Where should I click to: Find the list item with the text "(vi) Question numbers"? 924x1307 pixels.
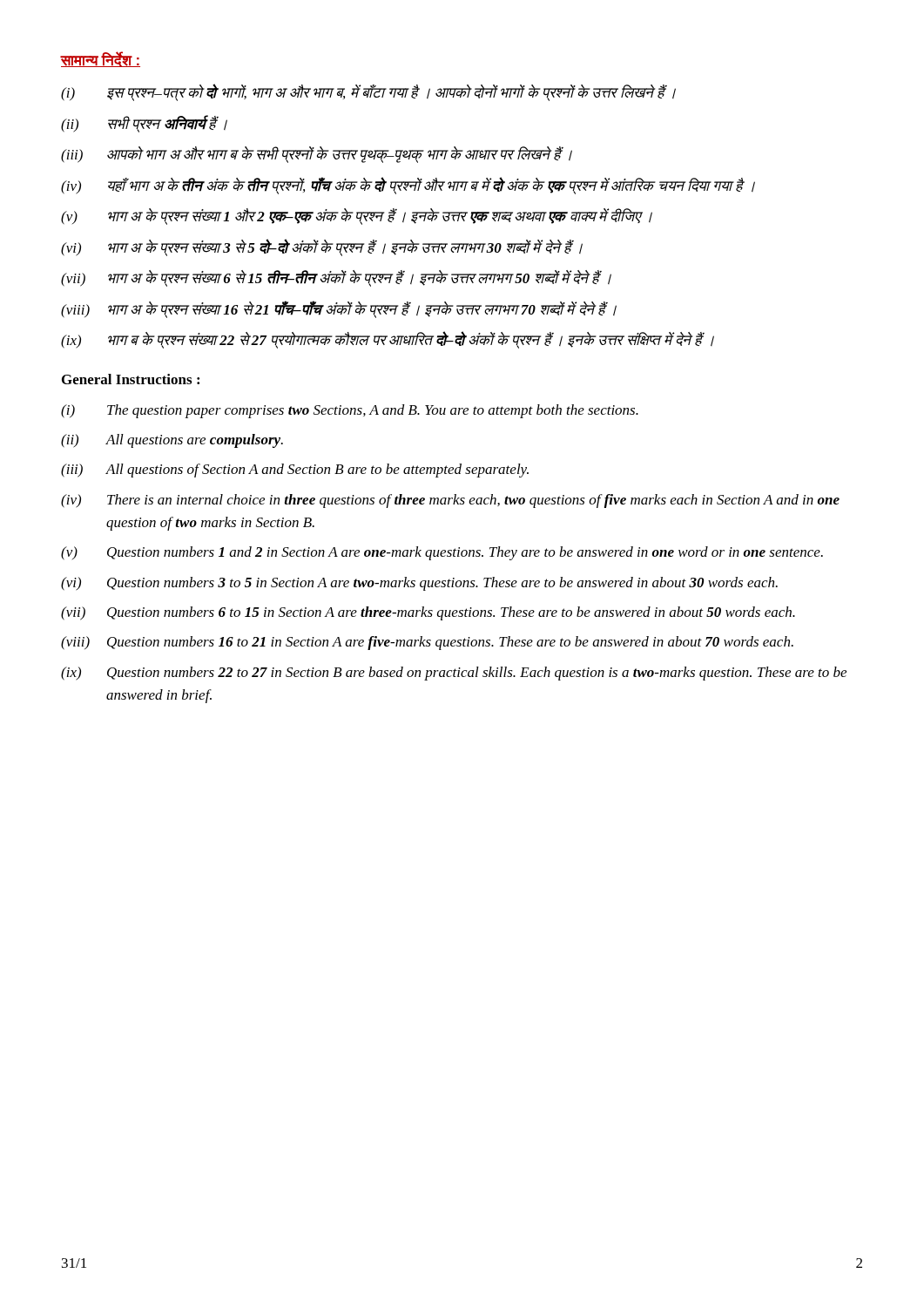point(462,583)
